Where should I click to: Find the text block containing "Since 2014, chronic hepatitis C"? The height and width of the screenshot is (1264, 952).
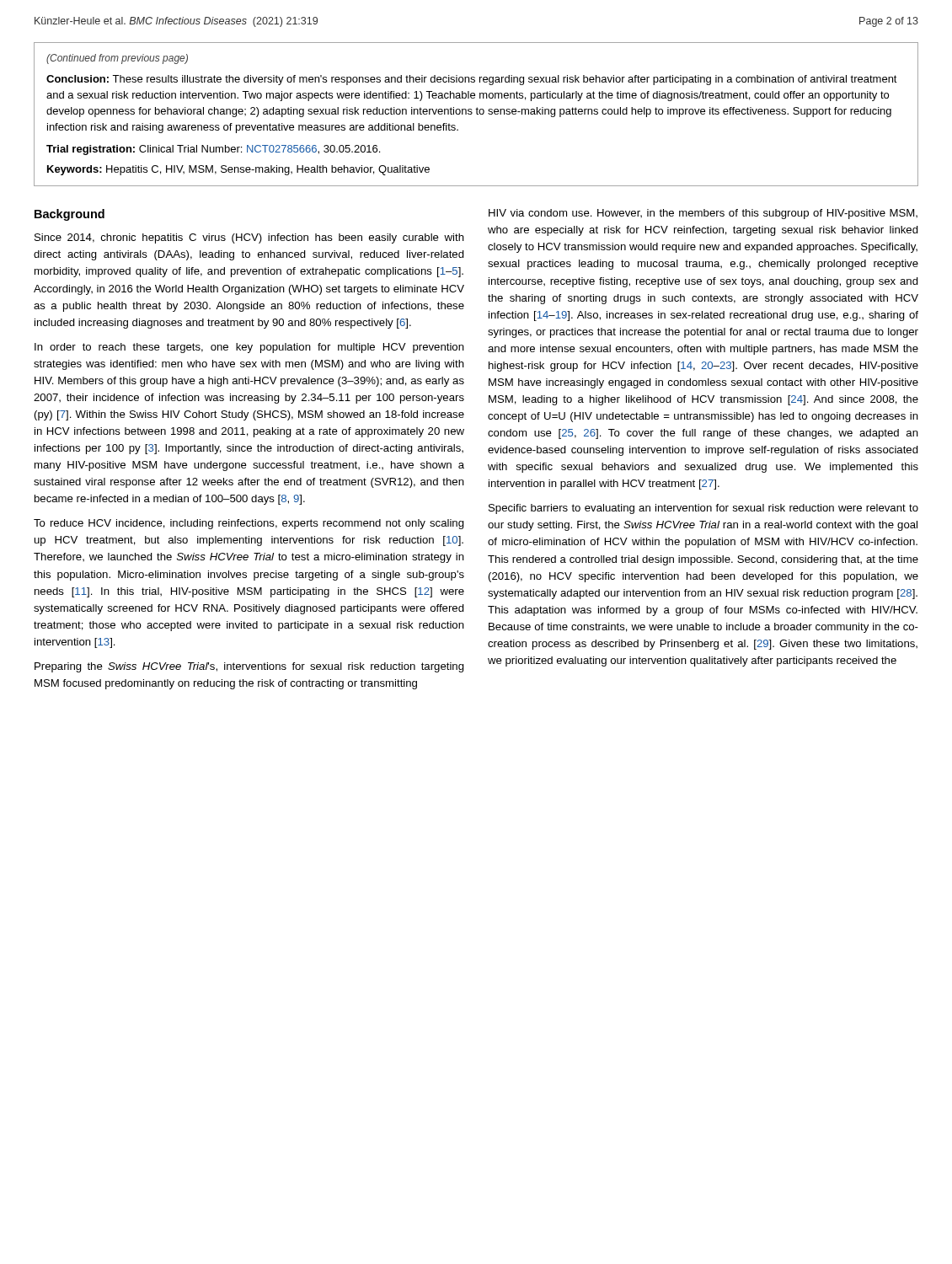[x=249, y=461]
